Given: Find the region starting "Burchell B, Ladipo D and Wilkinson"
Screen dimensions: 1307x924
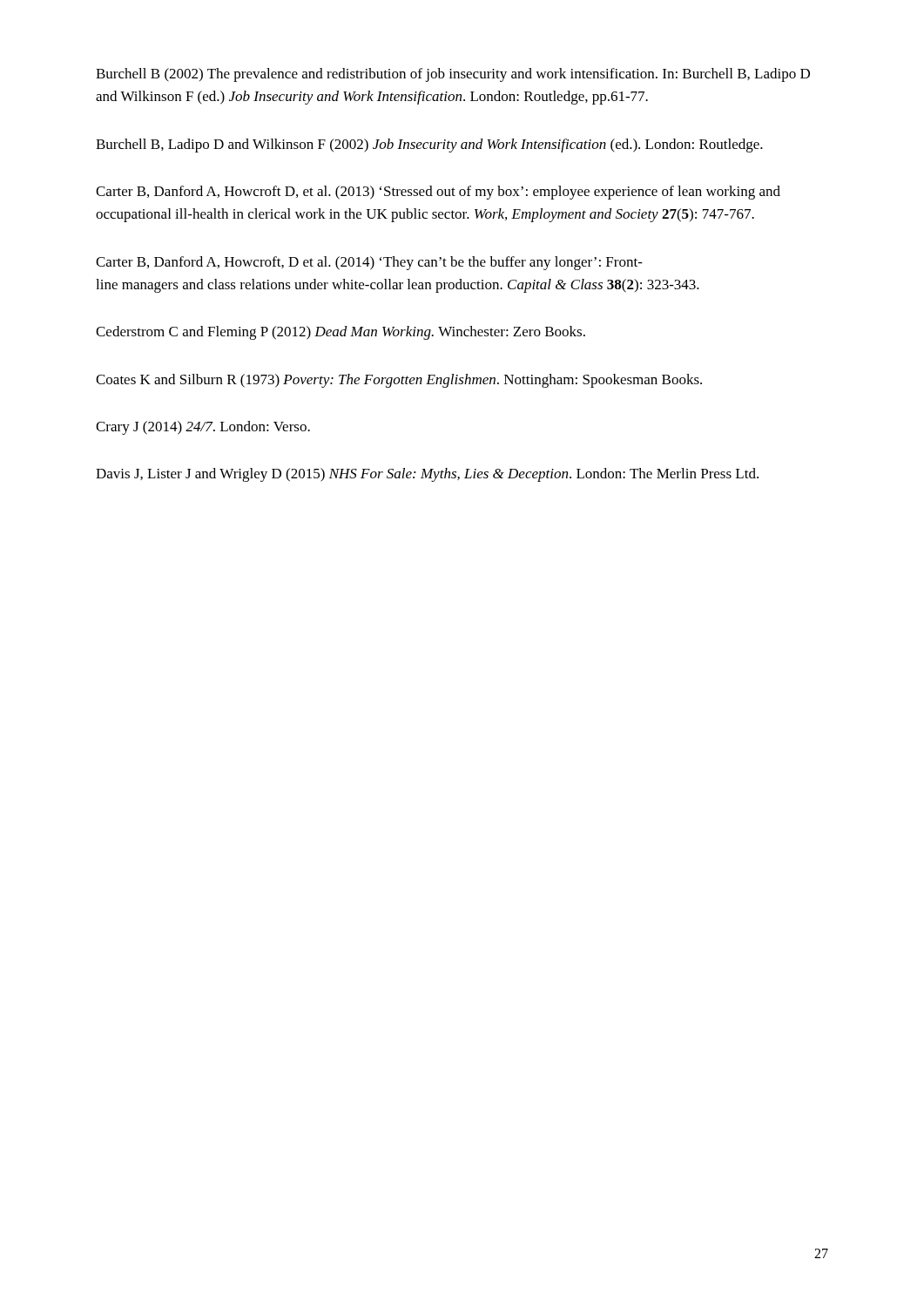Looking at the screenshot, I should (430, 144).
